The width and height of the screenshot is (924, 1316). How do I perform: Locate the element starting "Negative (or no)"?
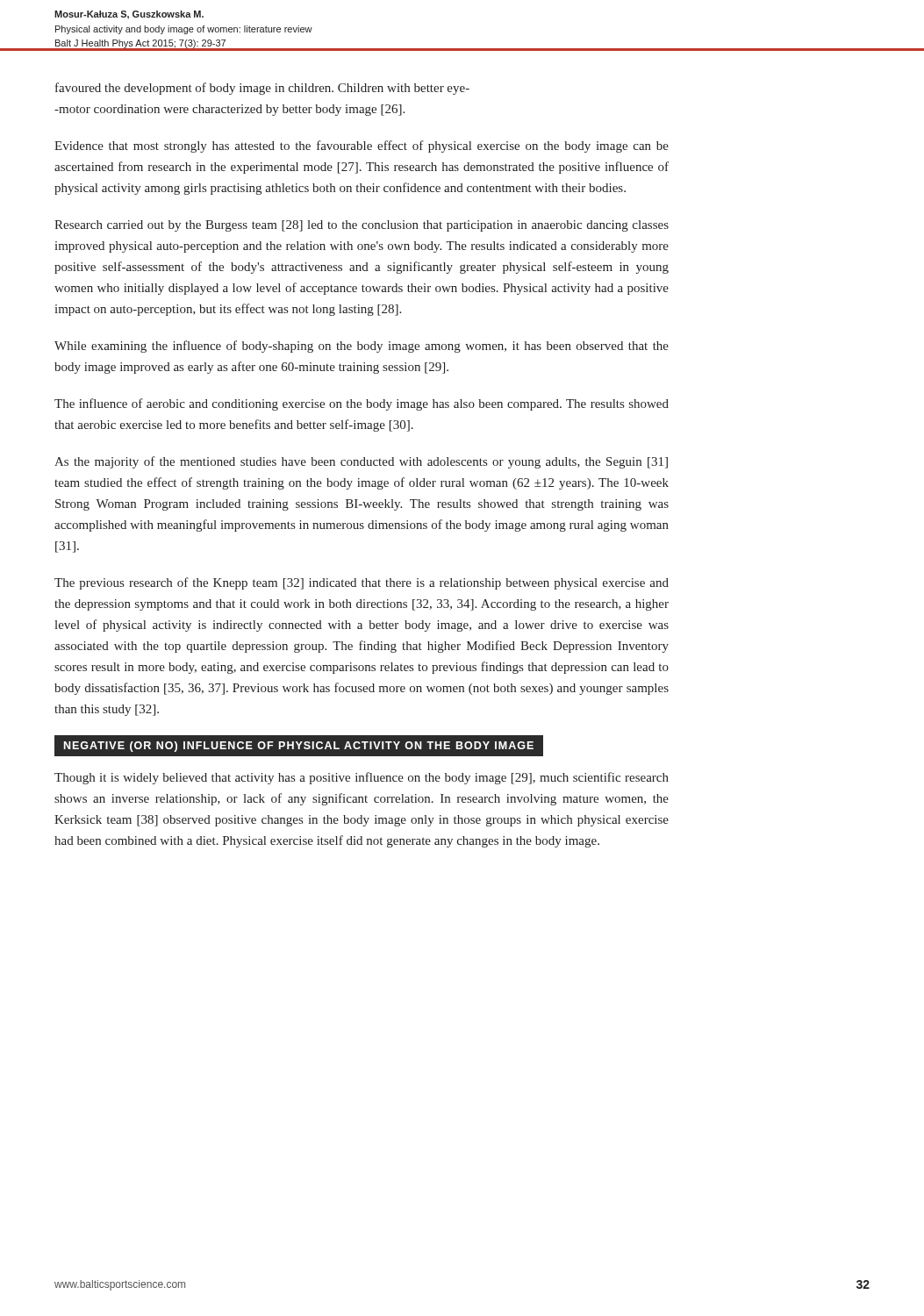299,746
